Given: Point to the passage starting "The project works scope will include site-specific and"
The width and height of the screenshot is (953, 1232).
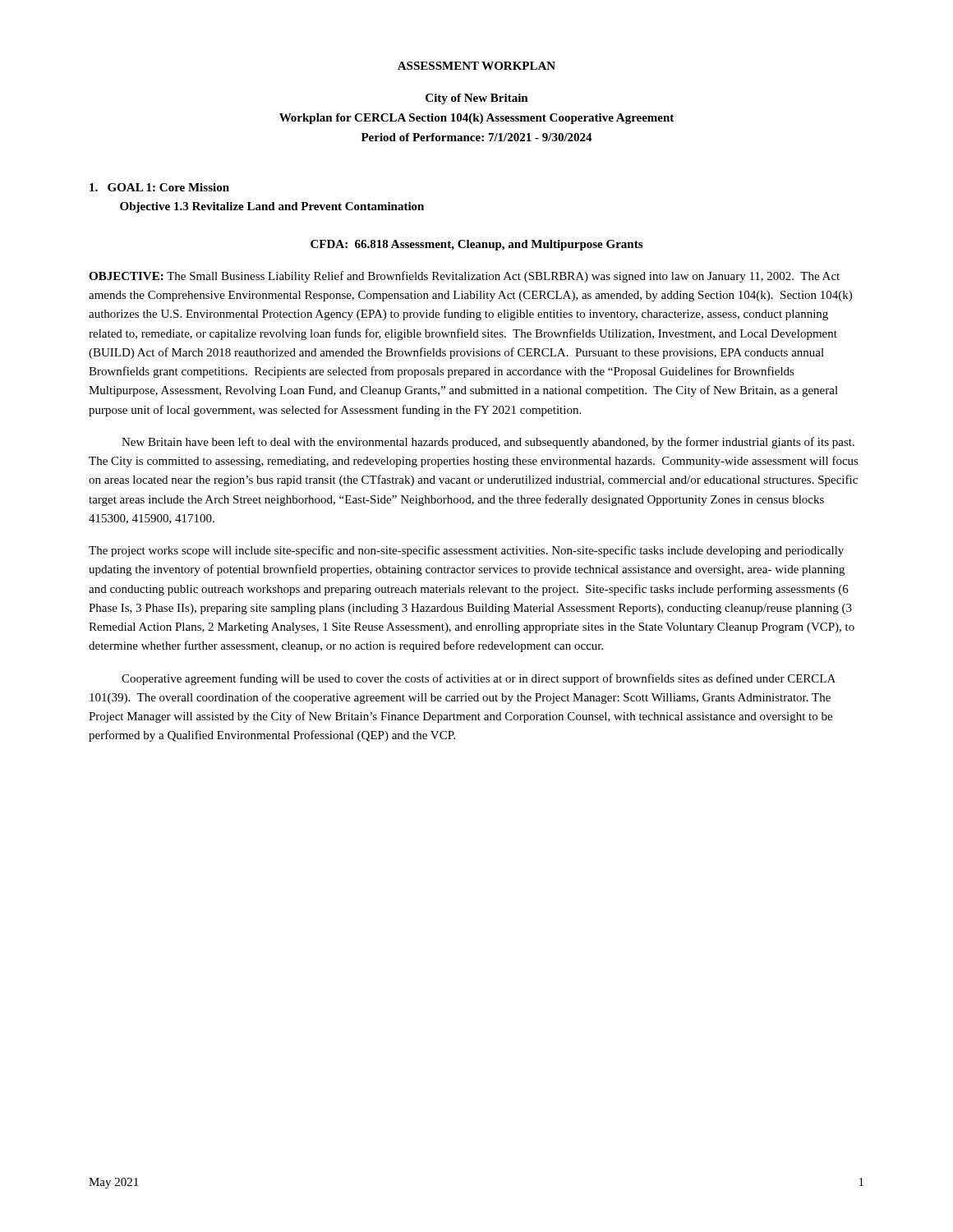Looking at the screenshot, I should [x=472, y=598].
